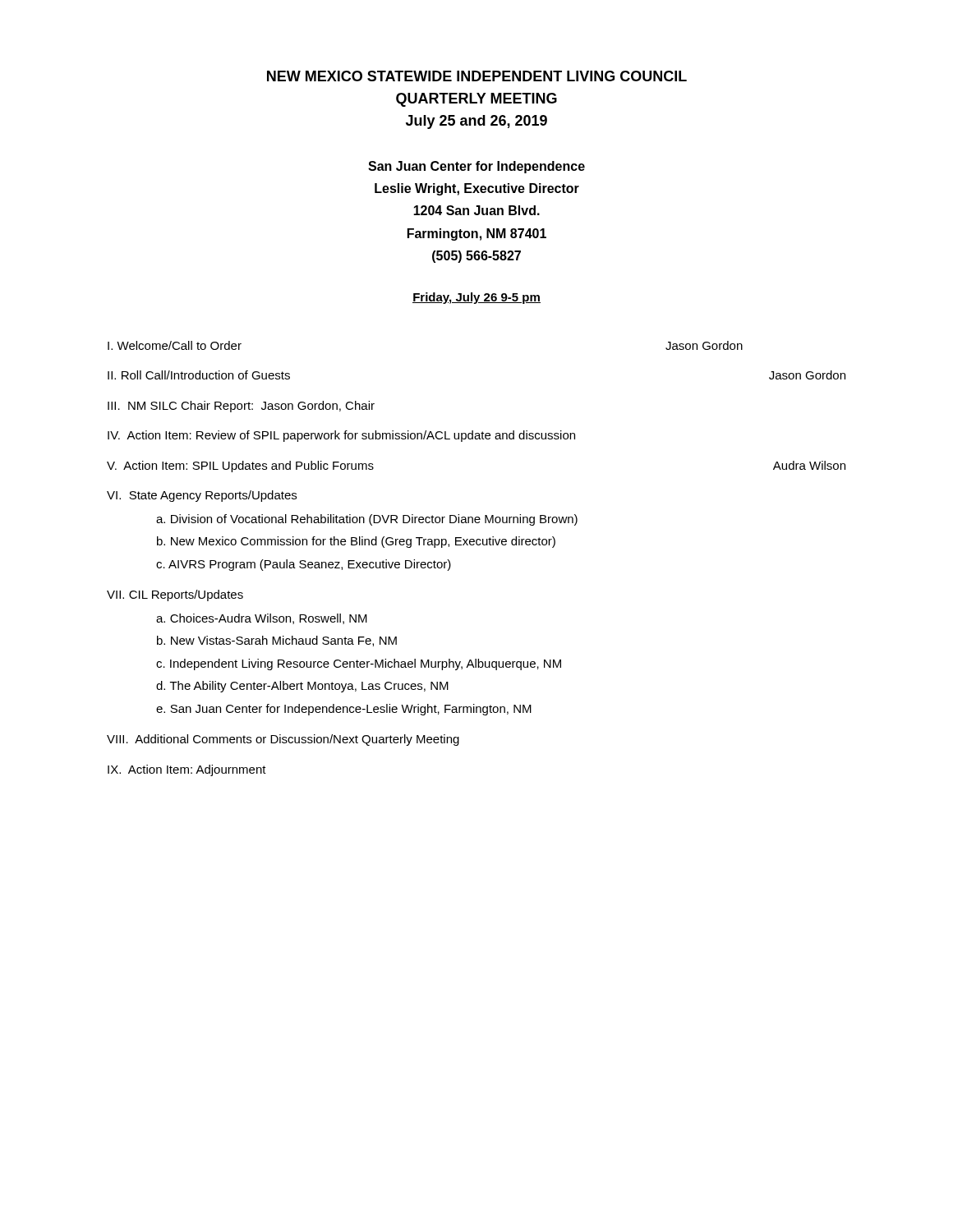This screenshot has width=953, height=1232.
Task: Find the text block starting "IV. Action Item: Review of SPIL paperwork for"
Action: (x=341, y=435)
